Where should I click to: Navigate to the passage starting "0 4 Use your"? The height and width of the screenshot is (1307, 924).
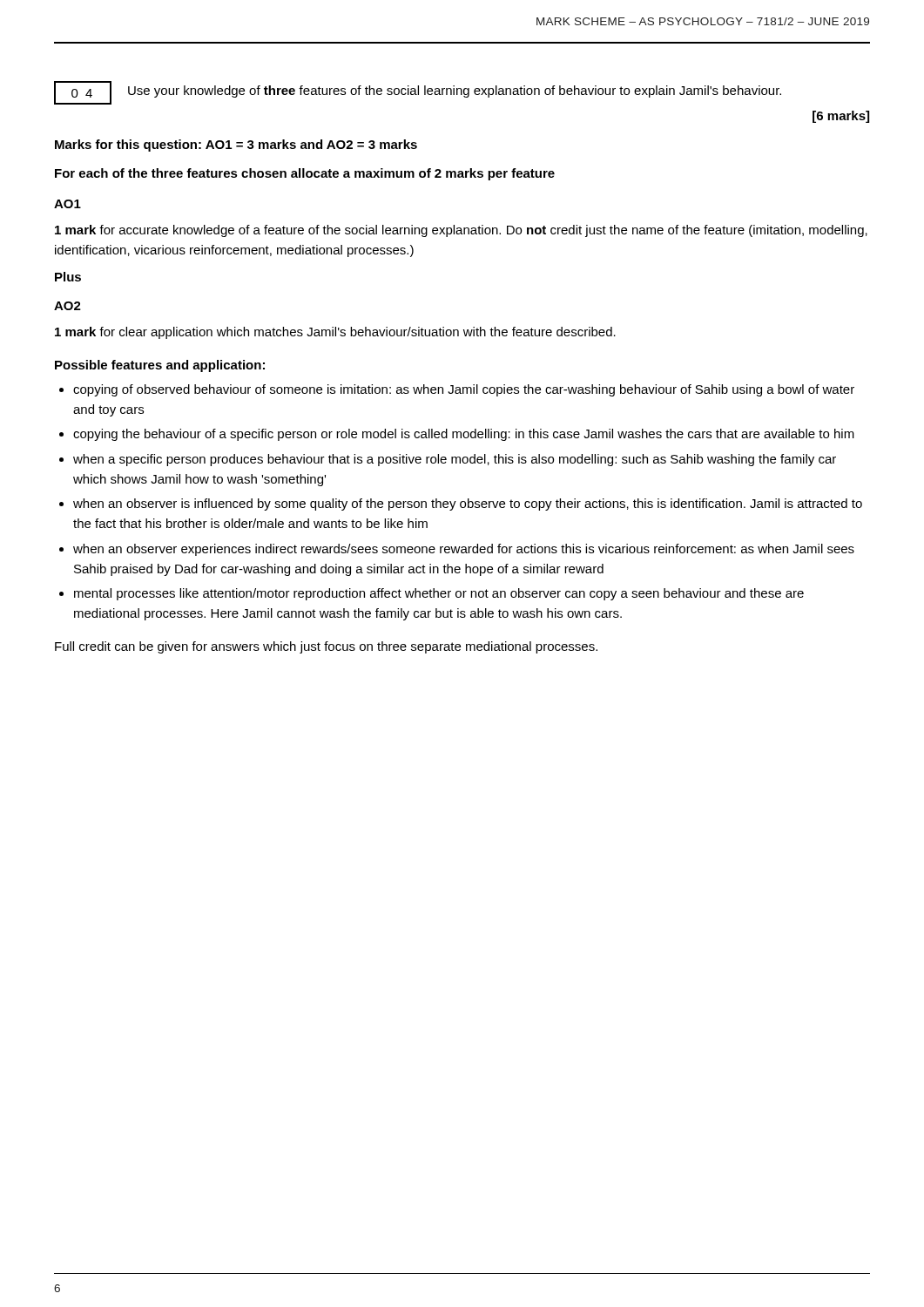(x=462, y=93)
